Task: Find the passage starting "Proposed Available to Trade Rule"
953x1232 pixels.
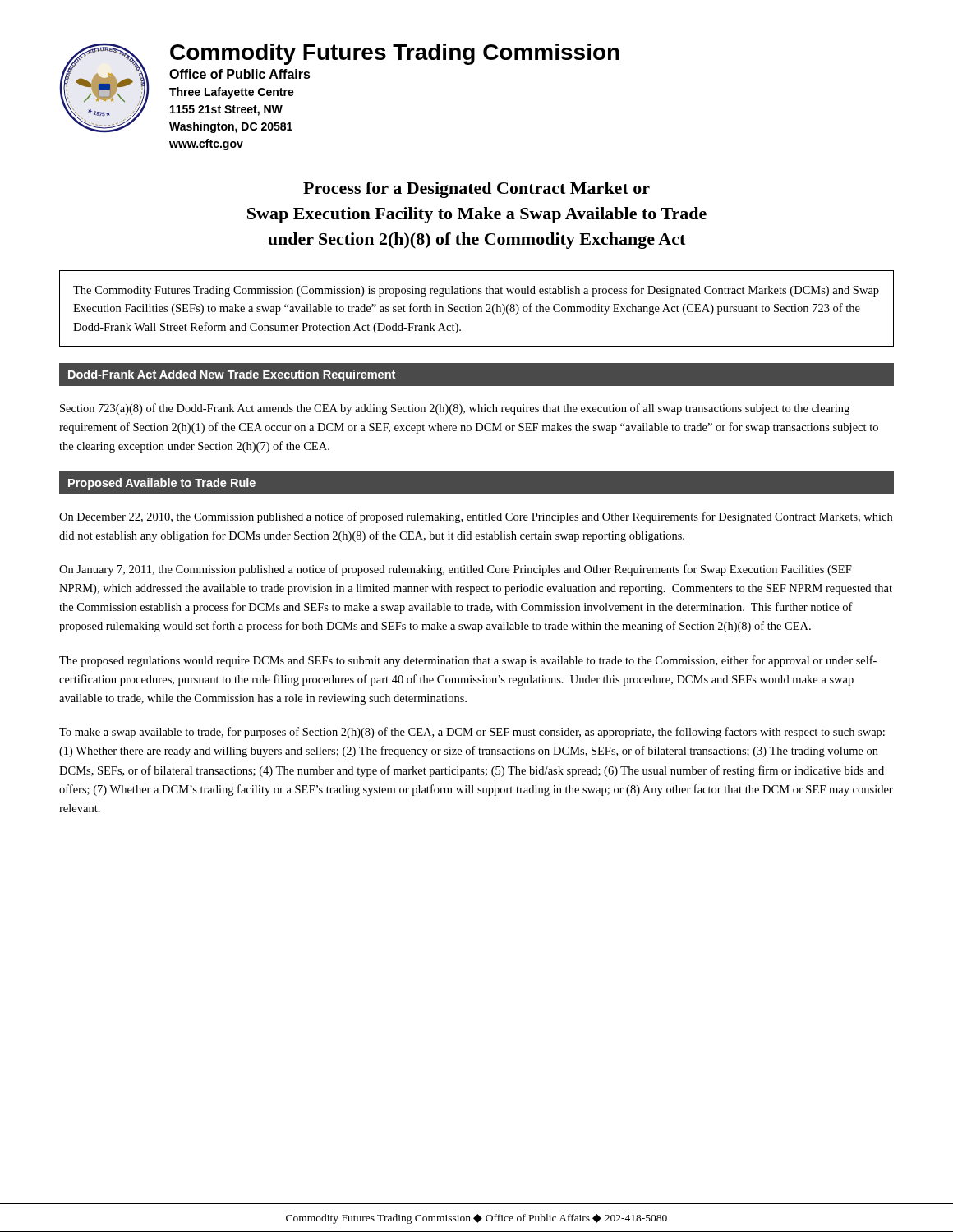Action: pyautogui.click(x=162, y=483)
